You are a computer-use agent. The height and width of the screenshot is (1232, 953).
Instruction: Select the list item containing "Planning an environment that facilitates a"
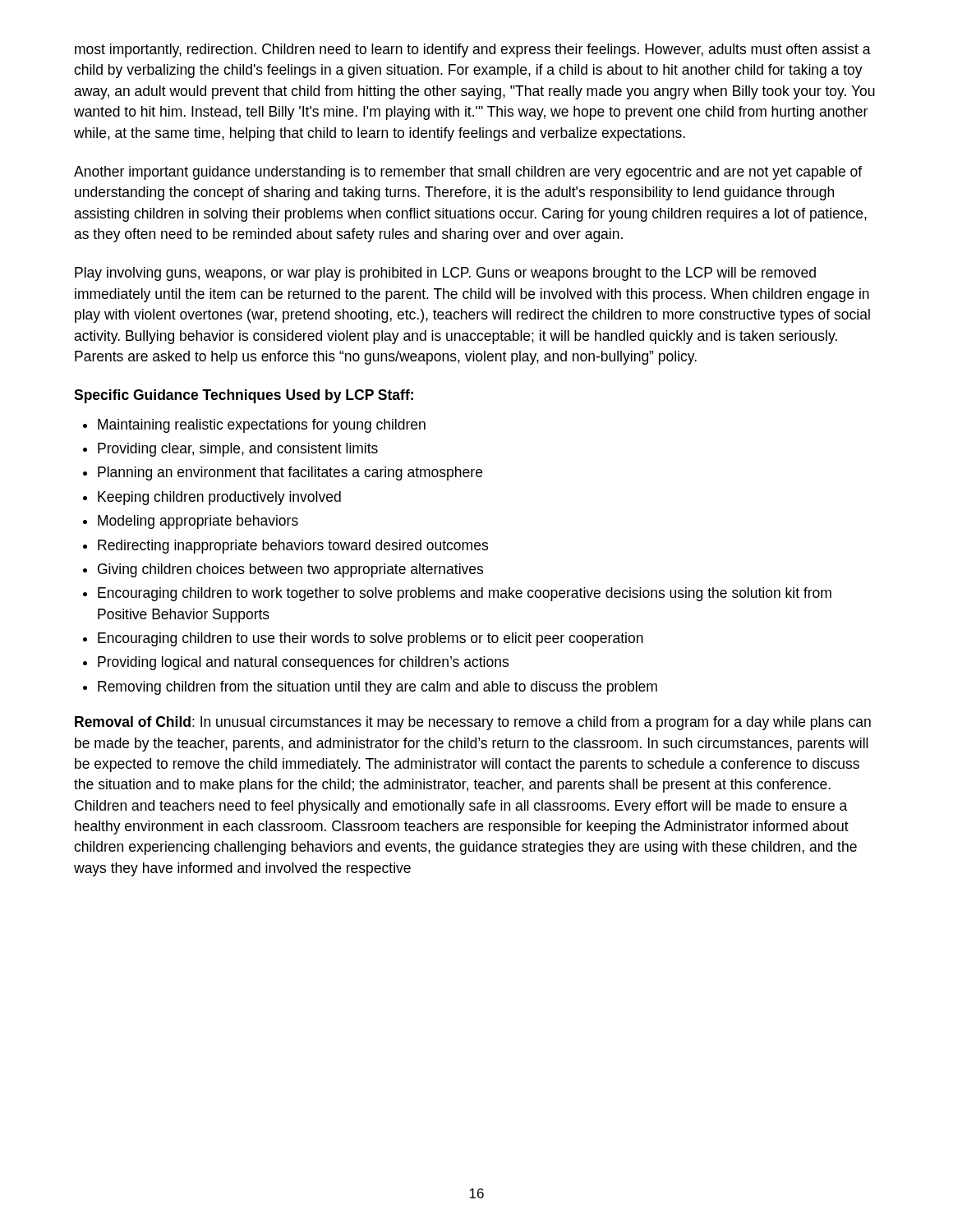(290, 473)
